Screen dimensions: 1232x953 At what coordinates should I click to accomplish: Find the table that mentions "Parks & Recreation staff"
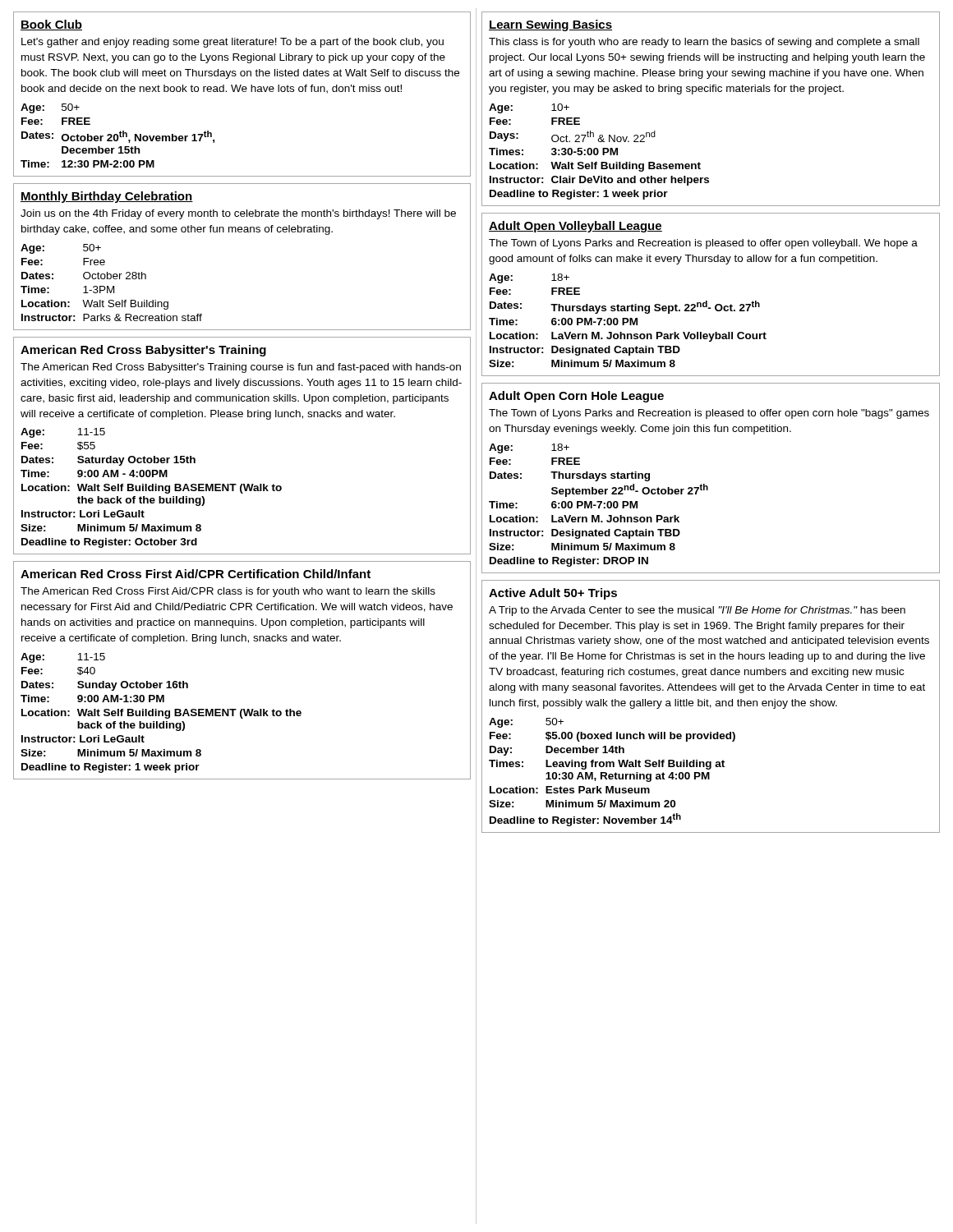click(x=242, y=282)
